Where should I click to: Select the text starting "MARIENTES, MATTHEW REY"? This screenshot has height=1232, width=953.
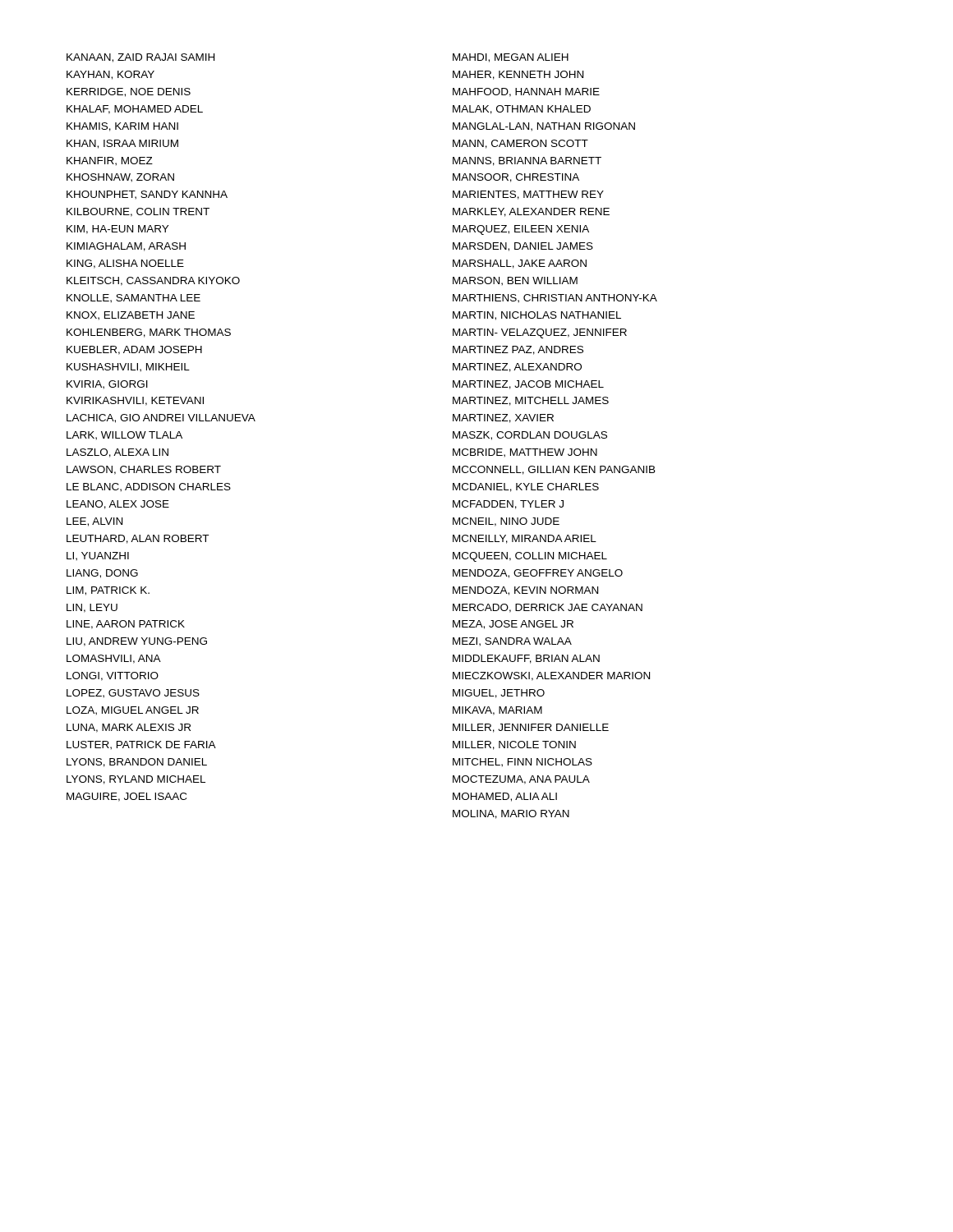pyautogui.click(x=528, y=195)
